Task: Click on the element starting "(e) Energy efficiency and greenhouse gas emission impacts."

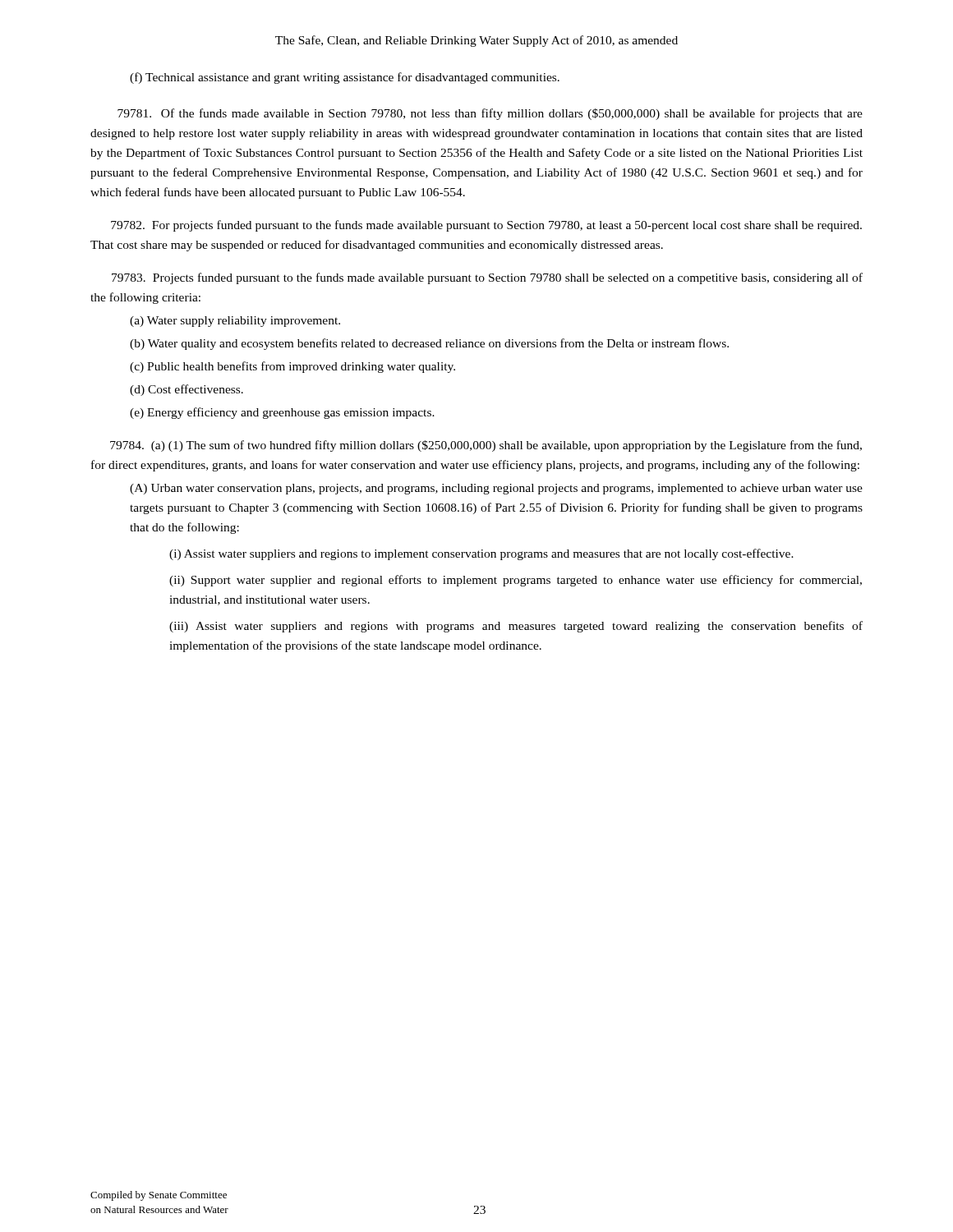Action: coord(282,412)
